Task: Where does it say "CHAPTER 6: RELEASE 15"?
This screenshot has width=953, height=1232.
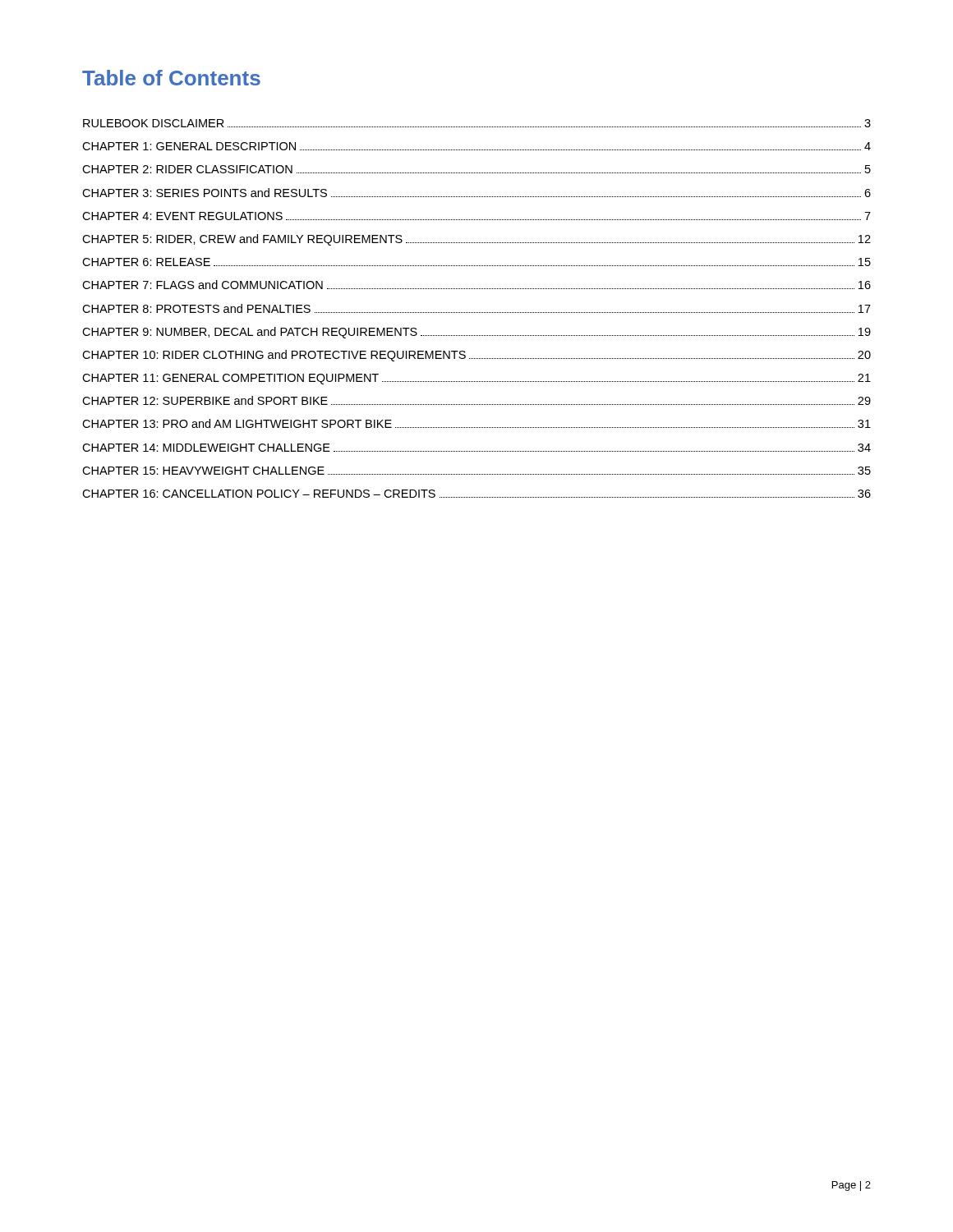Action: pyautogui.click(x=476, y=263)
